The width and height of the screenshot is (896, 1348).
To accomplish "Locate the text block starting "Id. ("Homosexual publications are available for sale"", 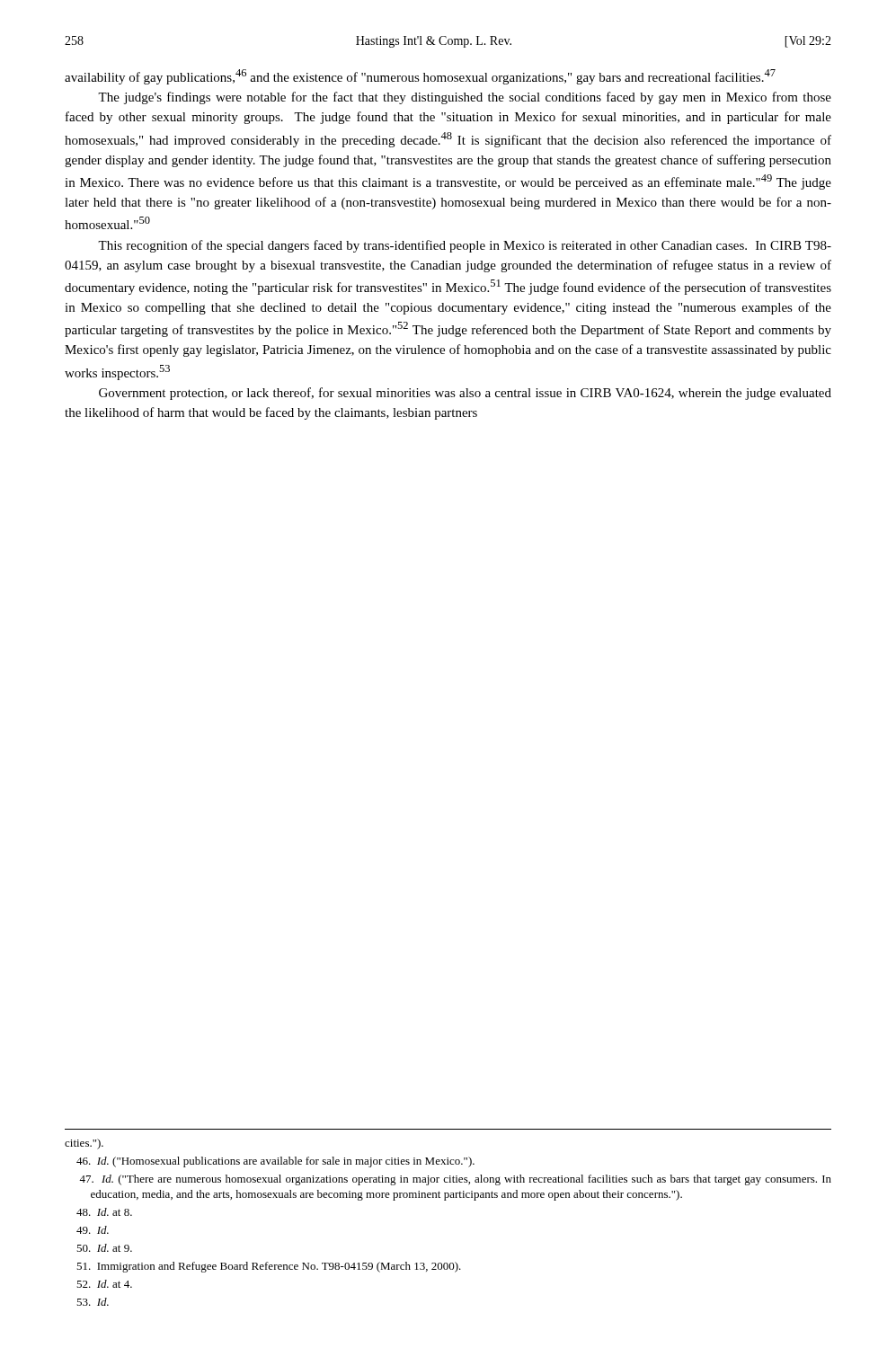I will pyautogui.click(x=270, y=1160).
